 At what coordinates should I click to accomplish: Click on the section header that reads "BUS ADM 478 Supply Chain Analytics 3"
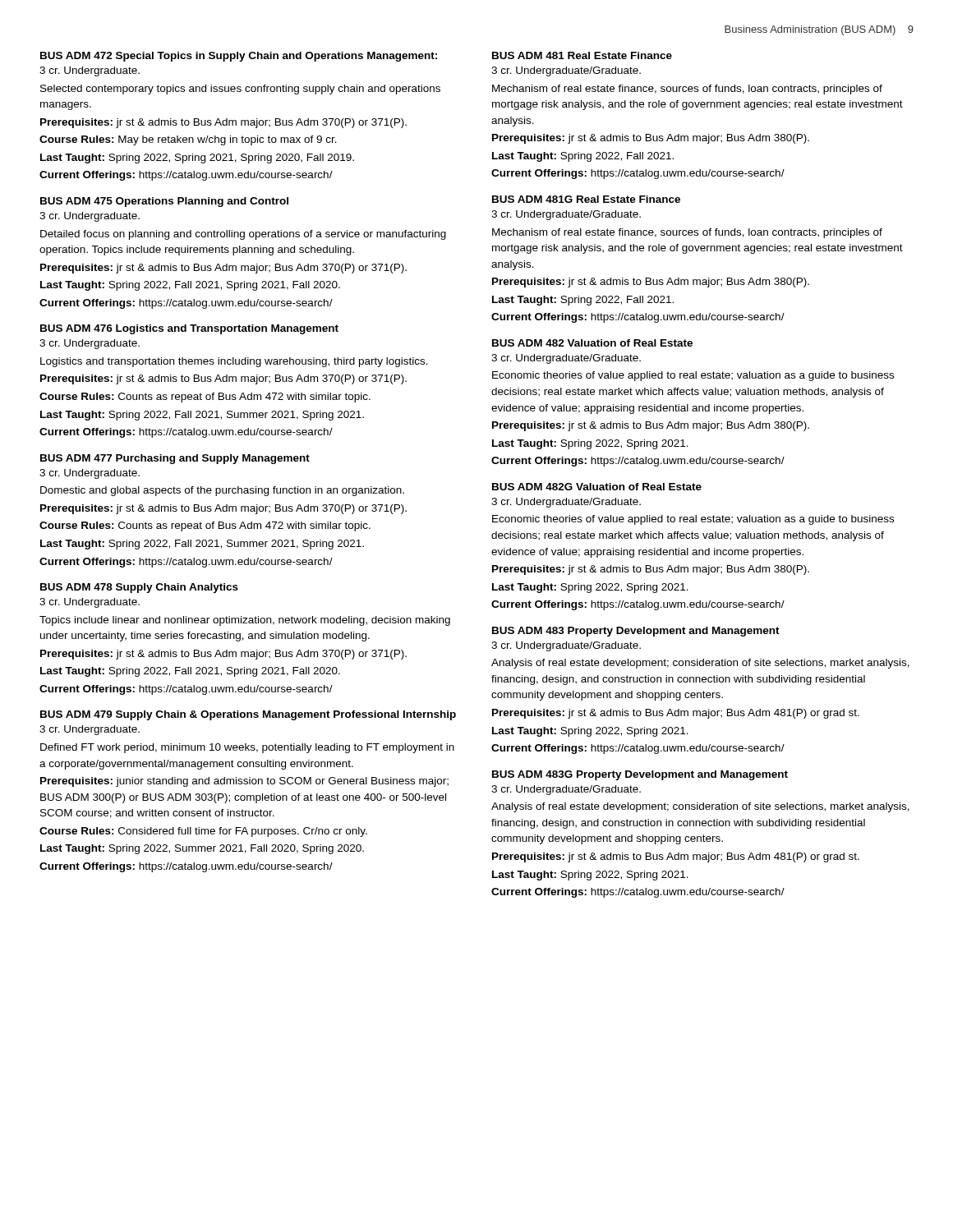click(x=251, y=639)
